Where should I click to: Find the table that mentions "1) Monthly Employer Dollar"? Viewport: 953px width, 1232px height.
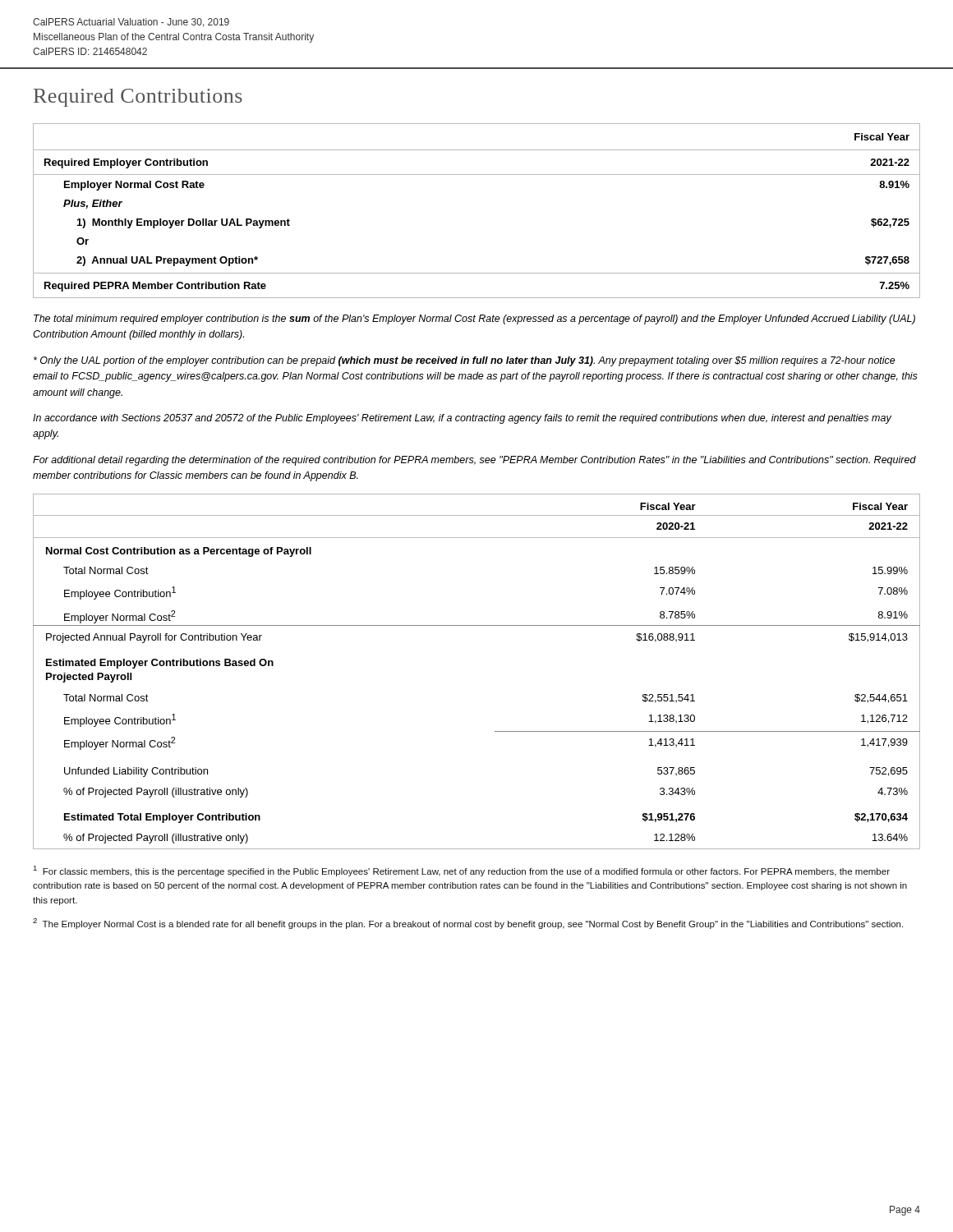pyautogui.click(x=476, y=211)
